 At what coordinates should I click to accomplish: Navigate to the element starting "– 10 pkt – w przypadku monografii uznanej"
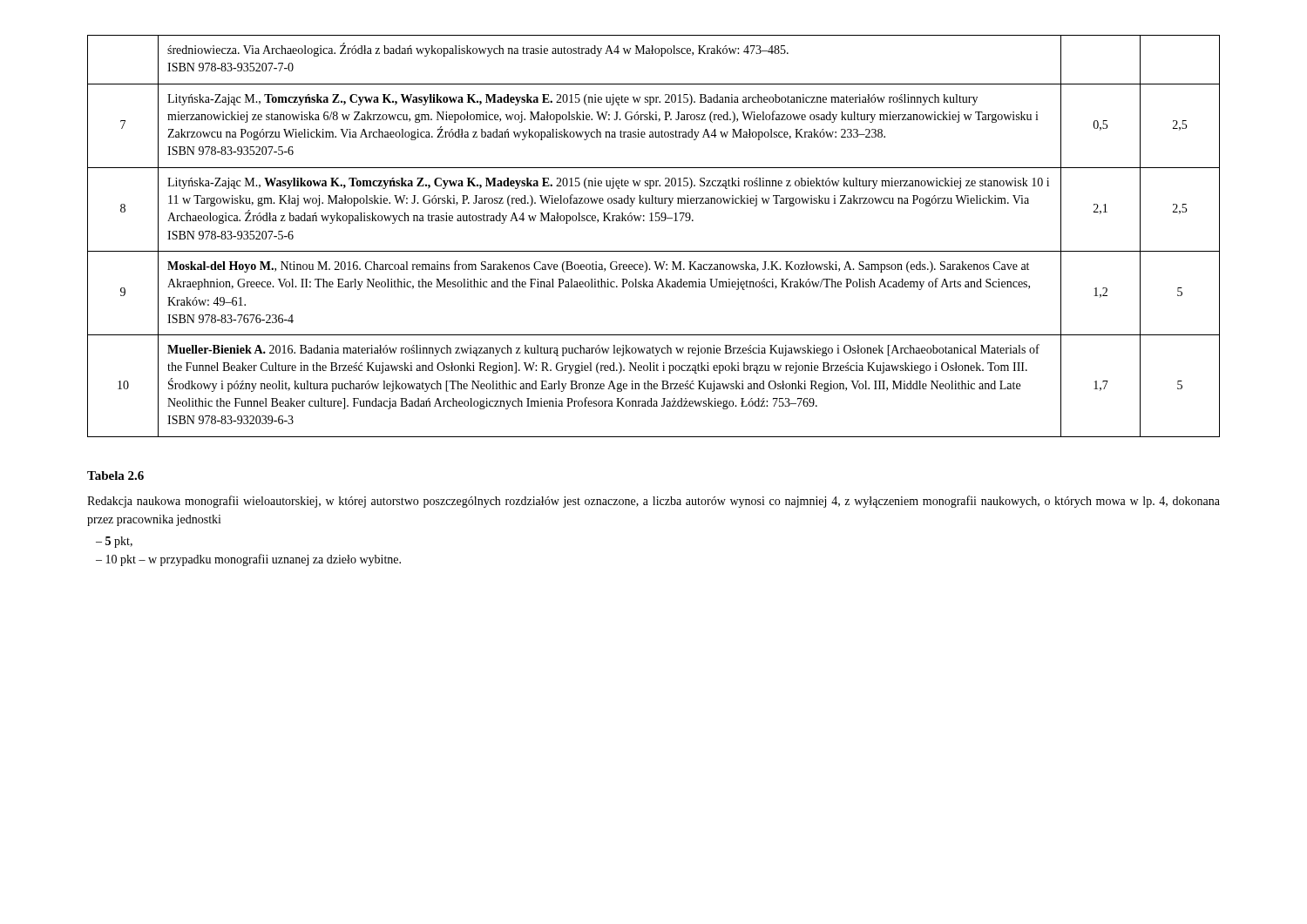249,559
